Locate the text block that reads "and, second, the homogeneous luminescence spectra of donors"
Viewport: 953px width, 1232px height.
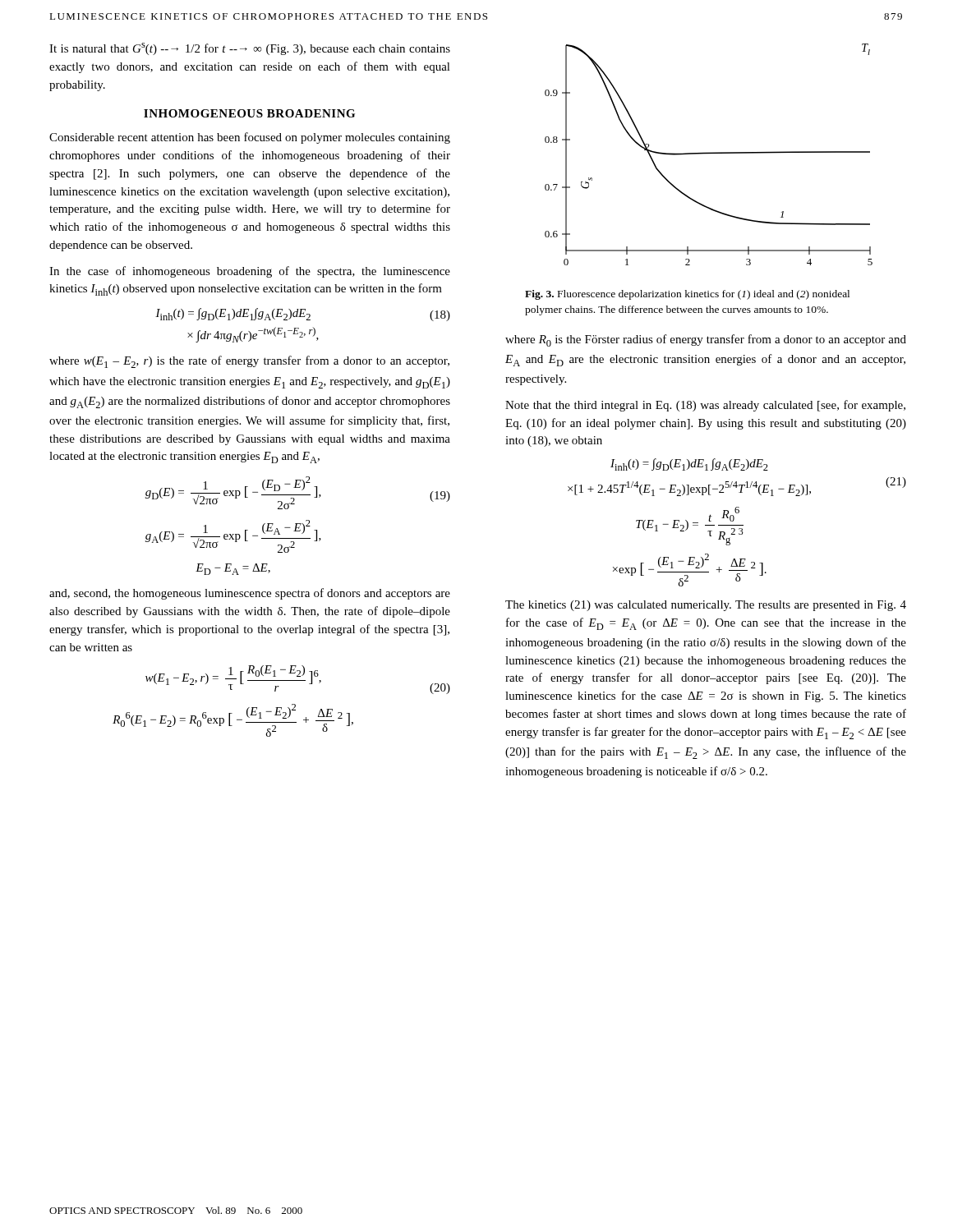point(250,620)
